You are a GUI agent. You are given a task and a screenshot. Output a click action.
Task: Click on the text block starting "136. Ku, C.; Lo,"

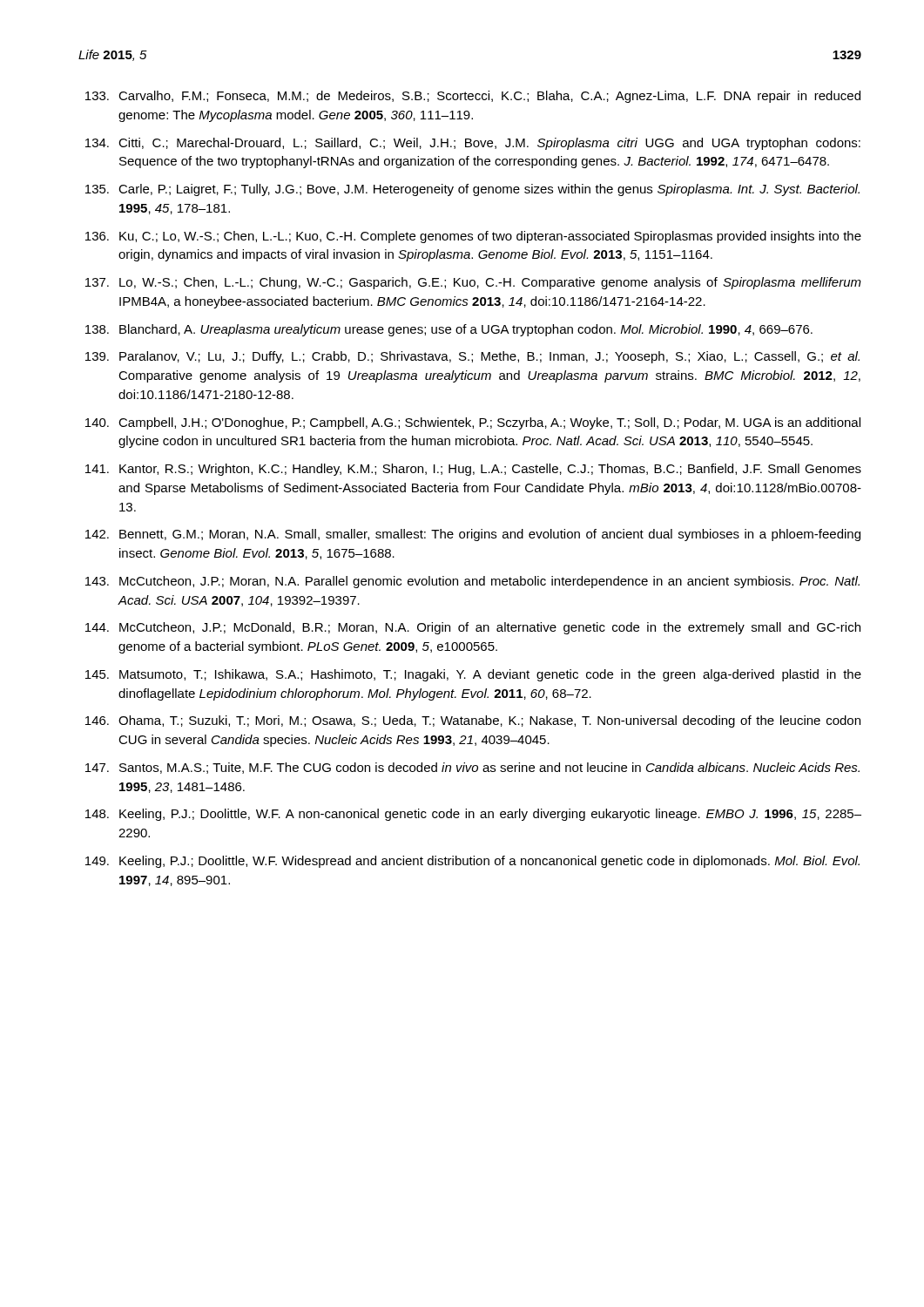click(x=470, y=245)
